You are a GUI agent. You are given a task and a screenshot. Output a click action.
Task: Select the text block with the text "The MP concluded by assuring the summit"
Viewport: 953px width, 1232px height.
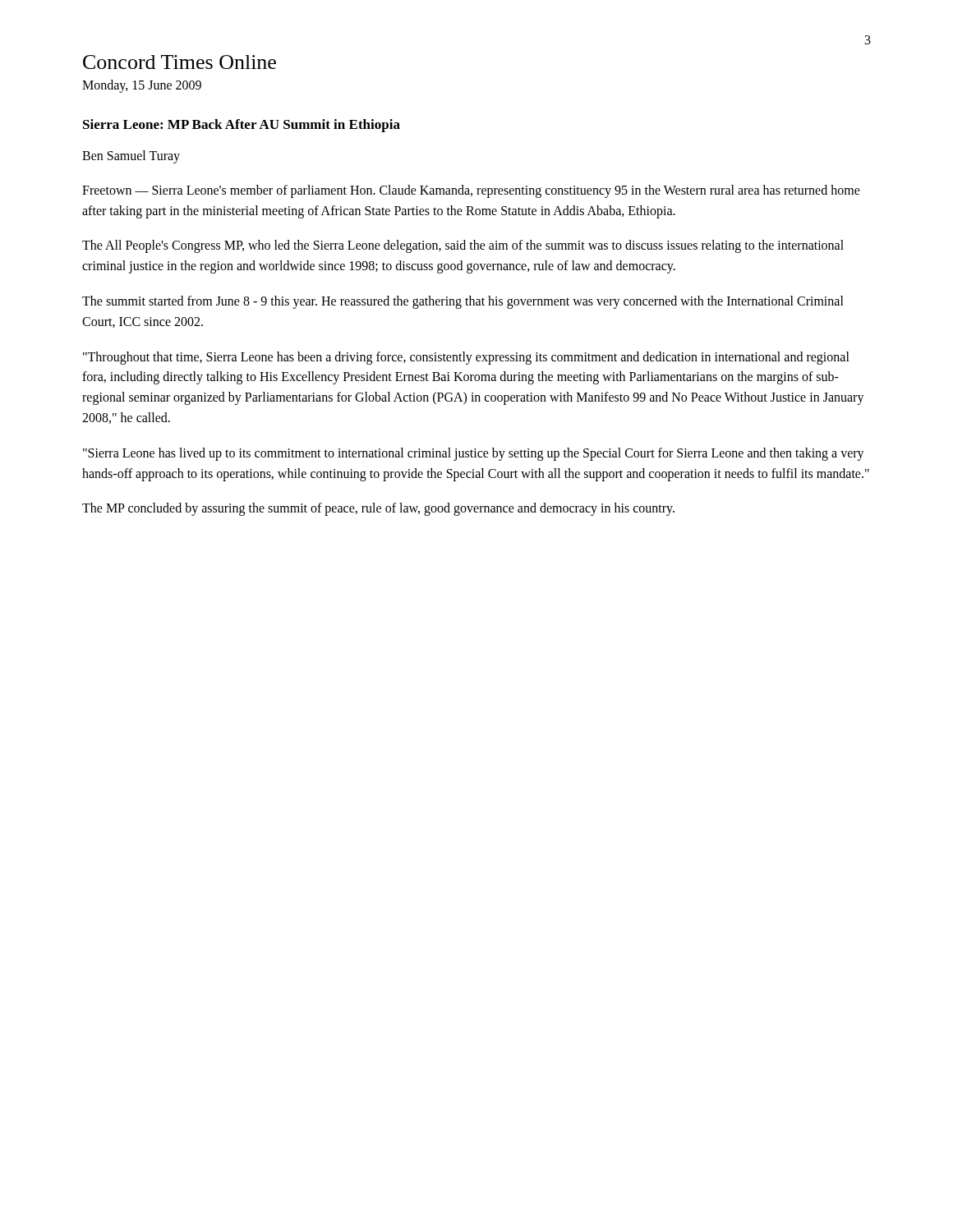coord(476,509)
